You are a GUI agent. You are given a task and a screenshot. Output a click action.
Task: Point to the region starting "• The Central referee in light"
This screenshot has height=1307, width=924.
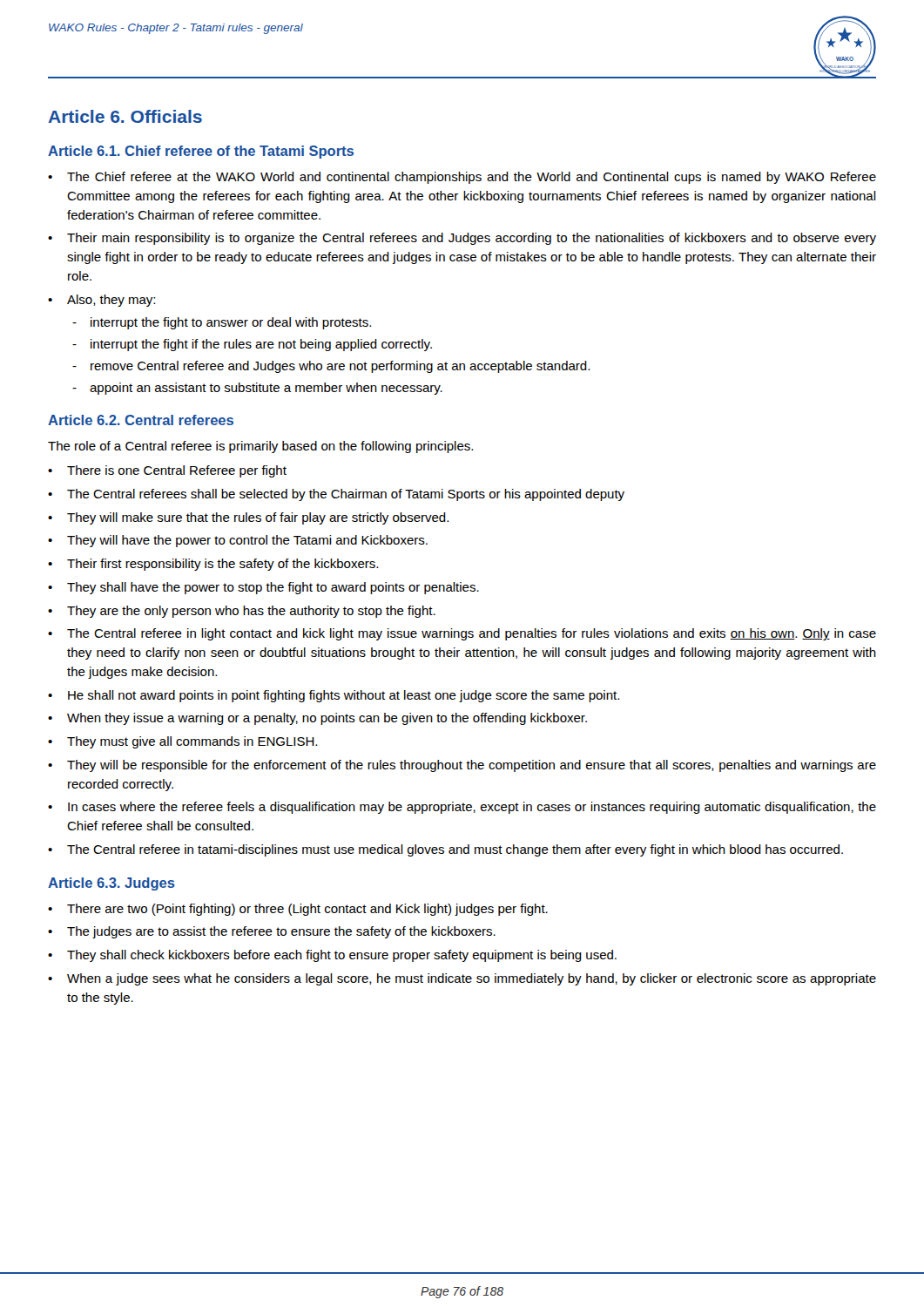(x=462, y=653)
